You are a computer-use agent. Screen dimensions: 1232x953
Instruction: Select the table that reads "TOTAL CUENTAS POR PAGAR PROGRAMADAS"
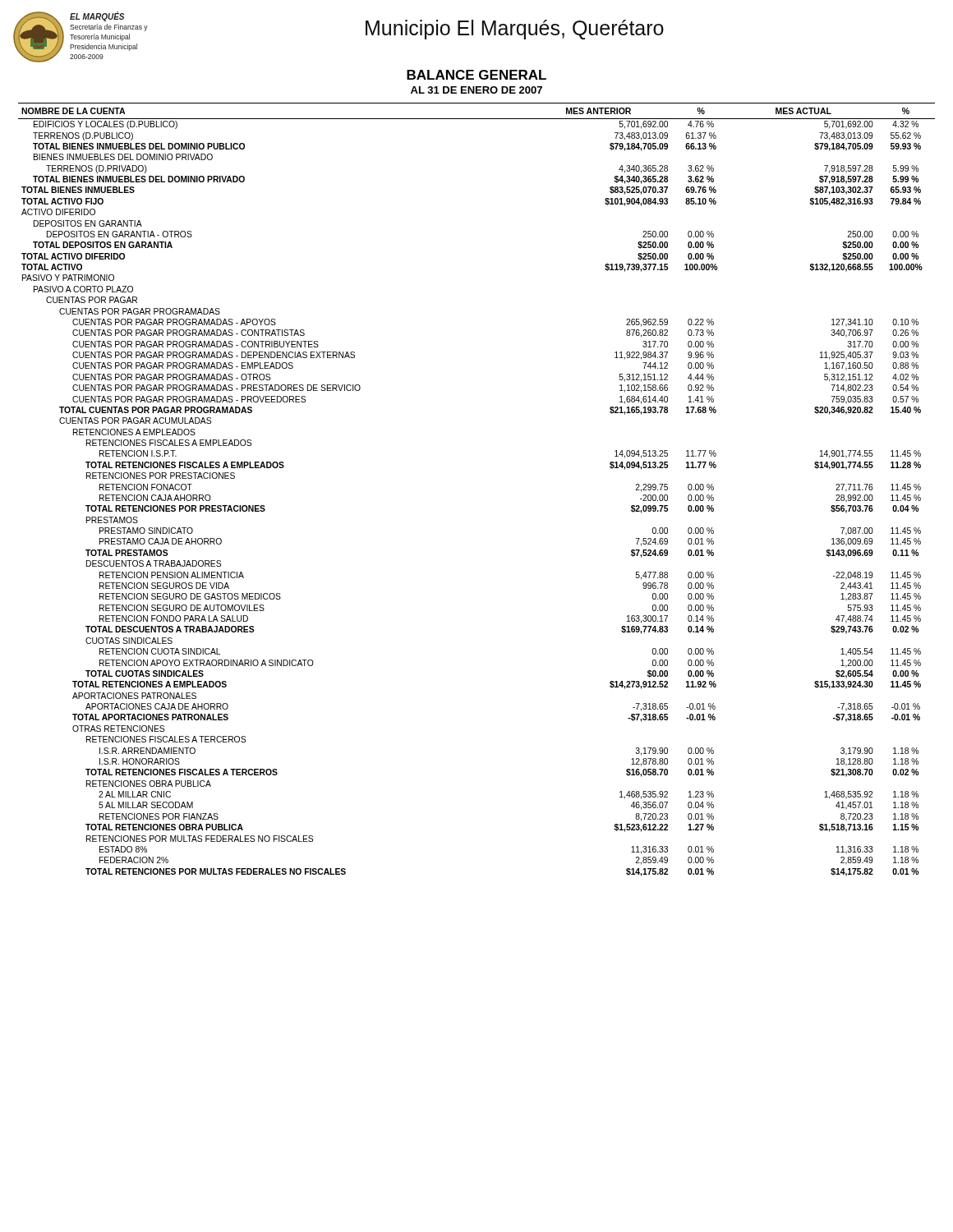click(x=476, y=490)
